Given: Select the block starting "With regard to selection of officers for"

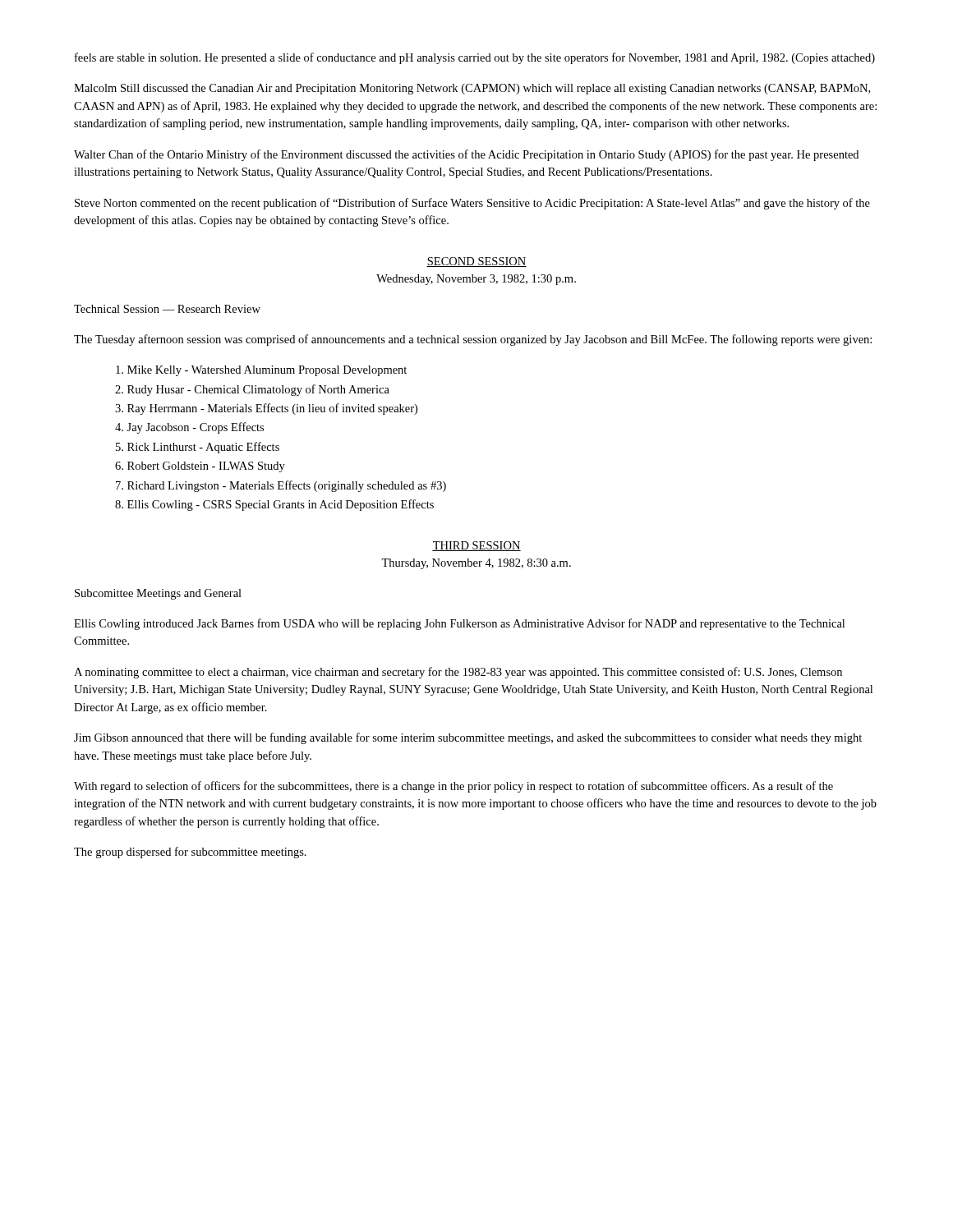Looking at the screenshot, I should [475, 804].
